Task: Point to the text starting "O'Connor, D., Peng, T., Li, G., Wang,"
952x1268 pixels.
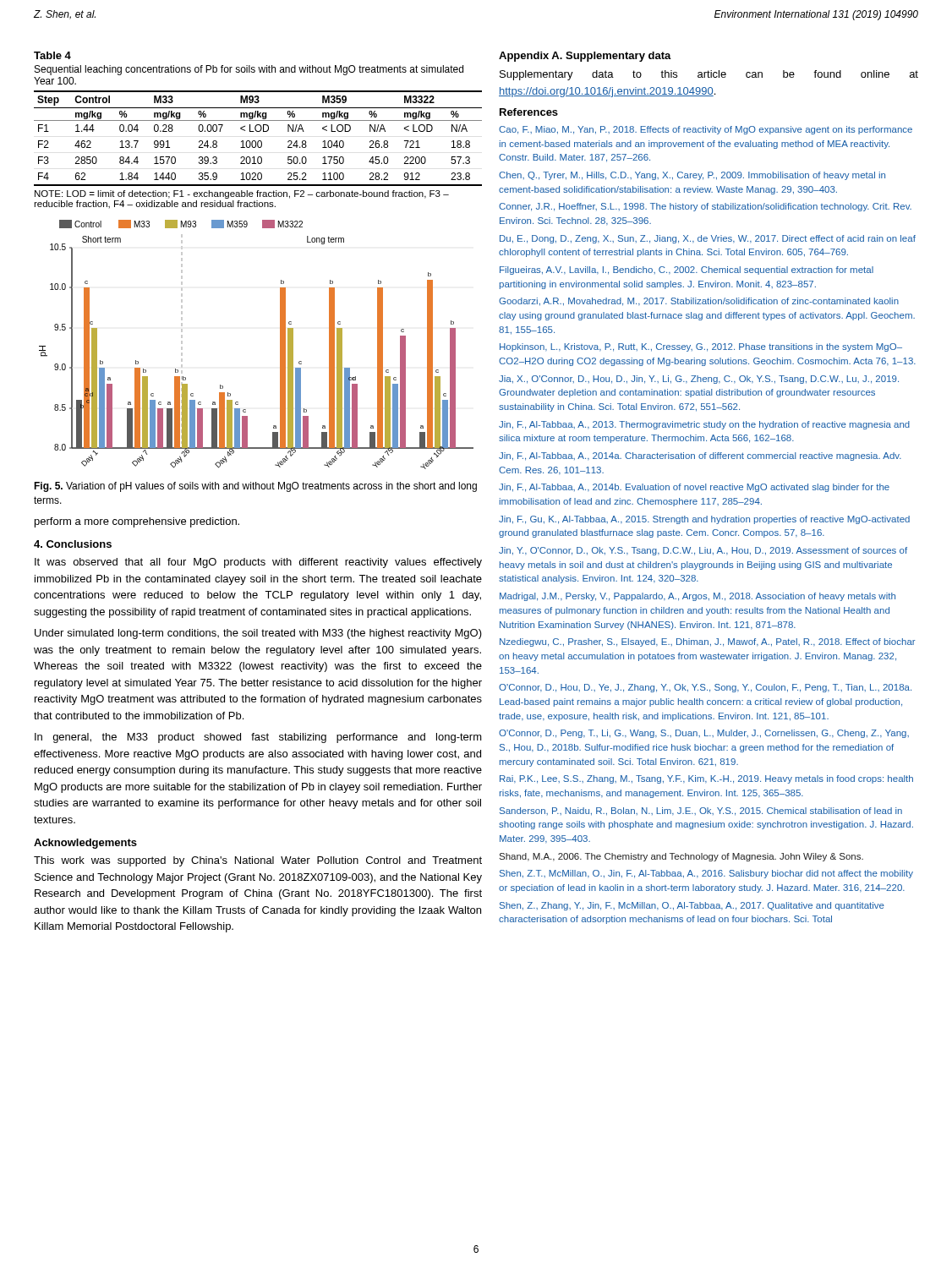Action: click(x=704, y=747)
